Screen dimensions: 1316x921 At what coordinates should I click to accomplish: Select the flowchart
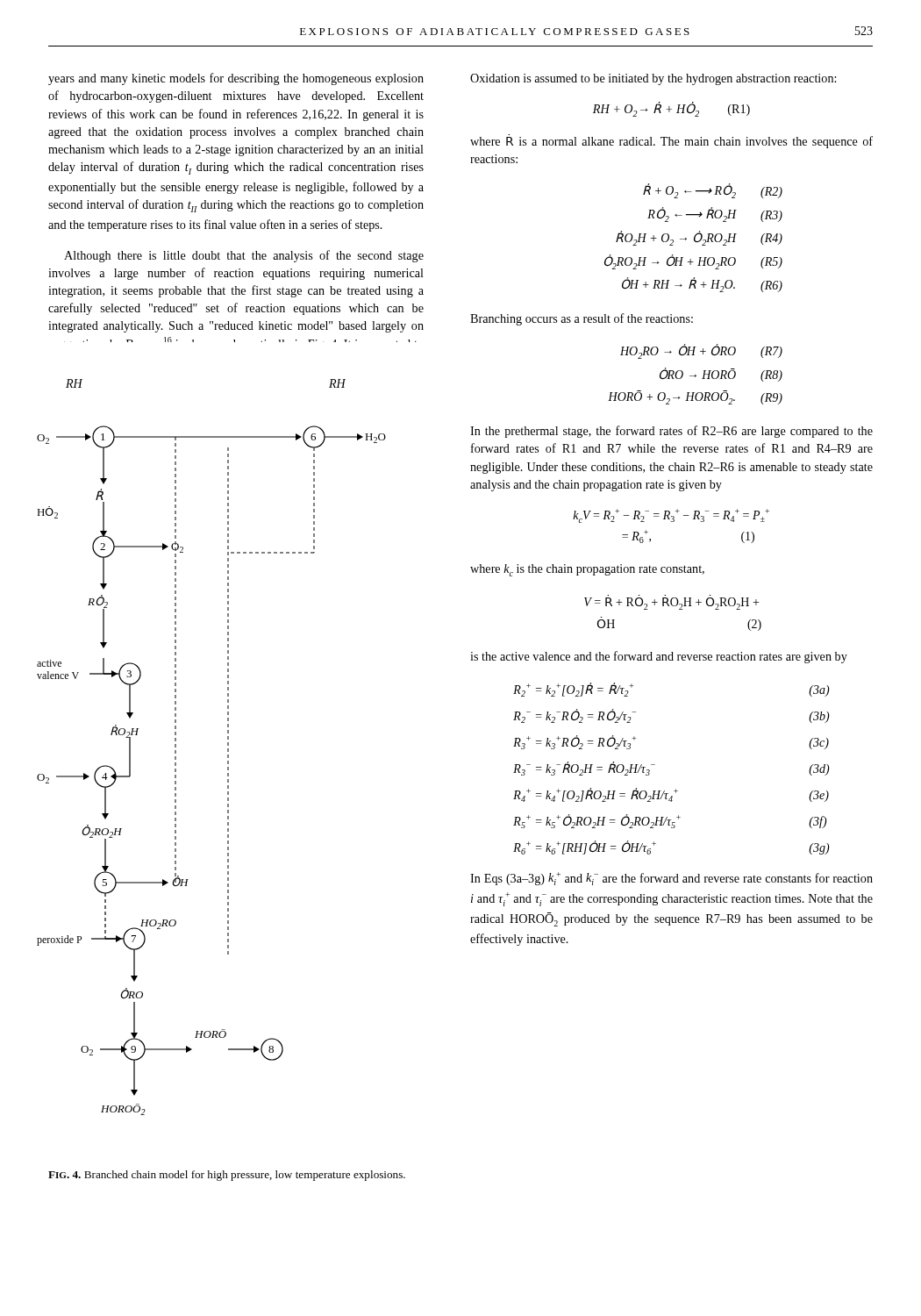click(232, 746)
